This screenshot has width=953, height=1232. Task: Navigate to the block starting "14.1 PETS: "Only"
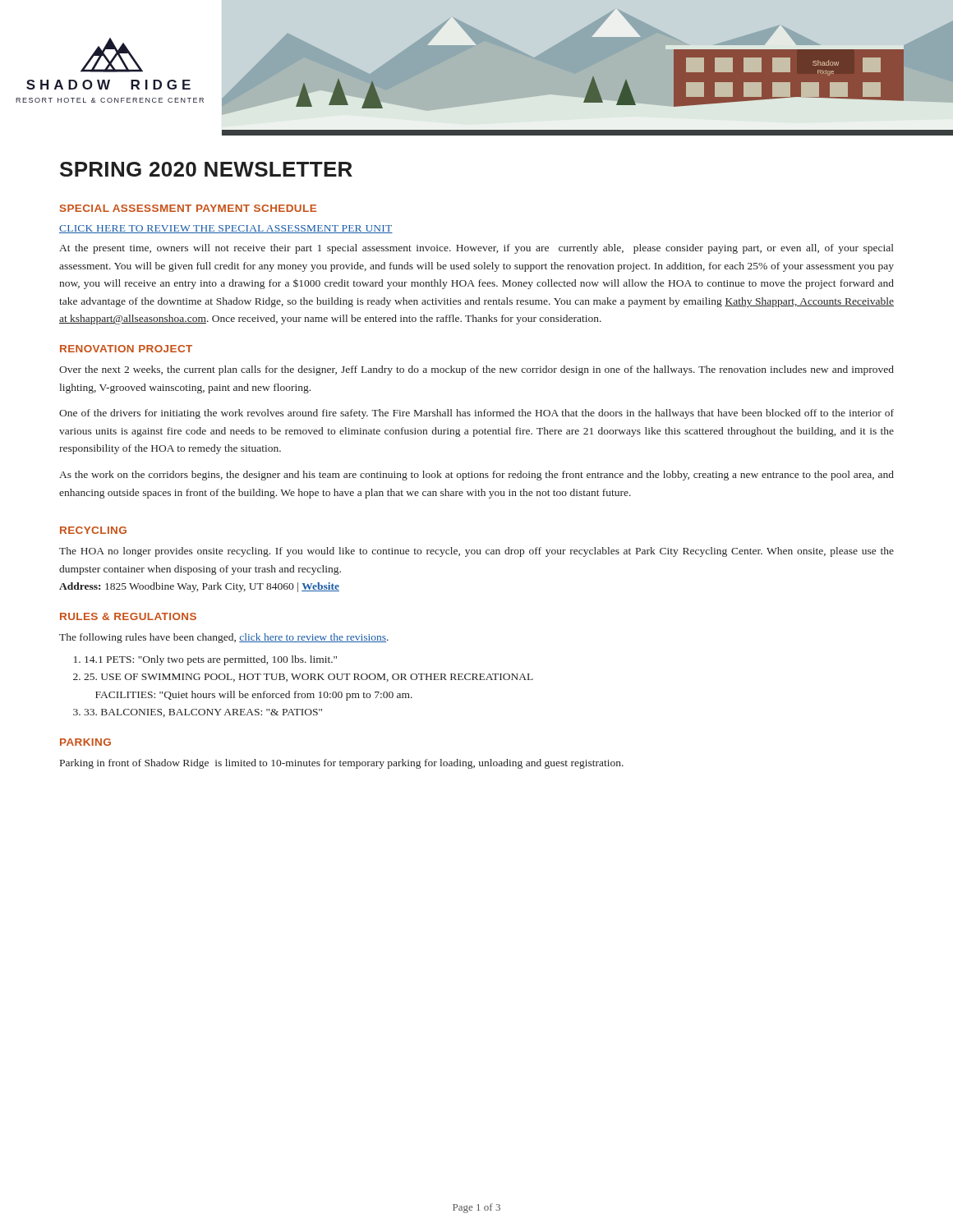pos(211,659)
